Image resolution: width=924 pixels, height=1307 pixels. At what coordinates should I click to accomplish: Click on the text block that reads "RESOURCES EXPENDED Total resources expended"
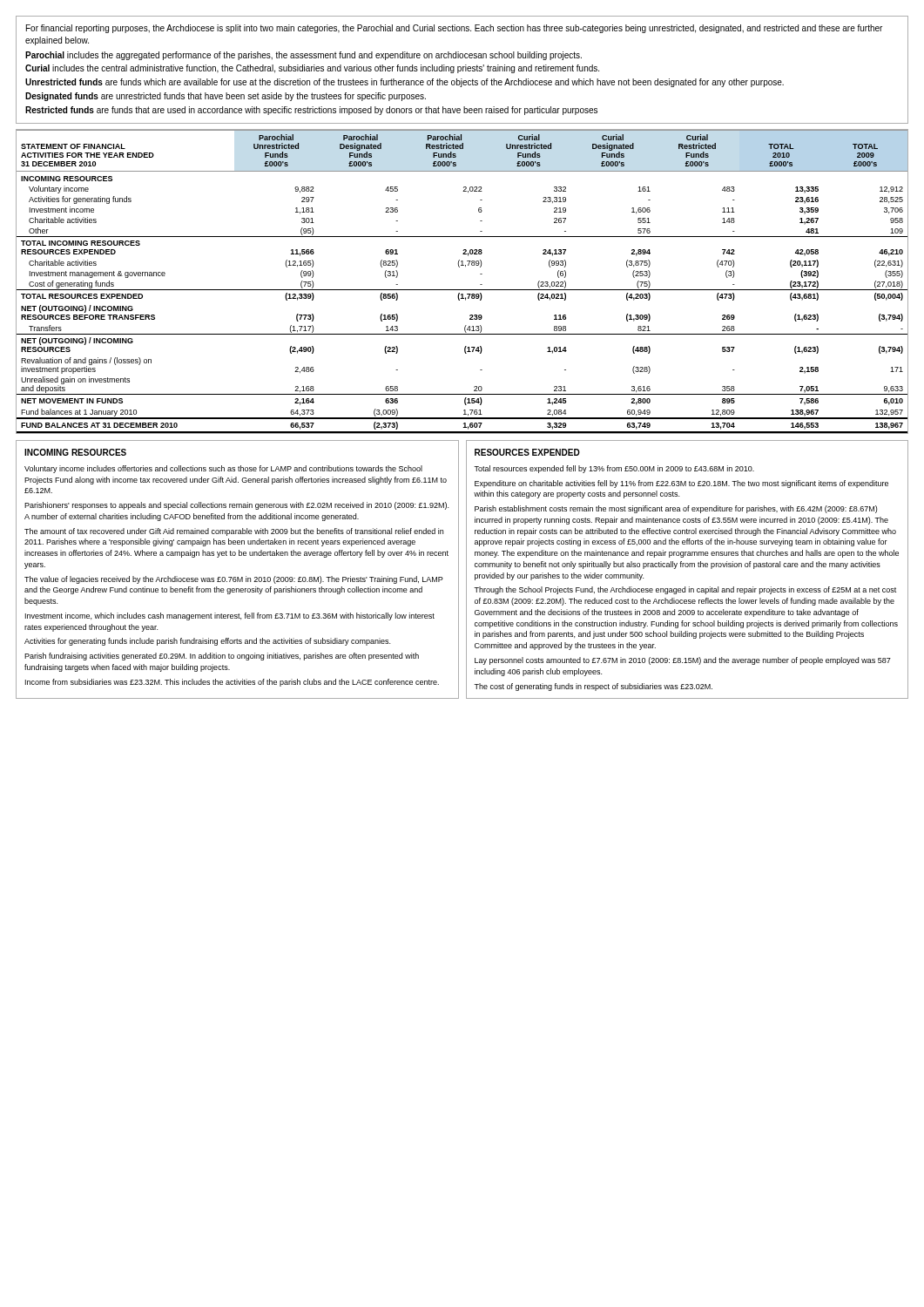pos(687,569)
